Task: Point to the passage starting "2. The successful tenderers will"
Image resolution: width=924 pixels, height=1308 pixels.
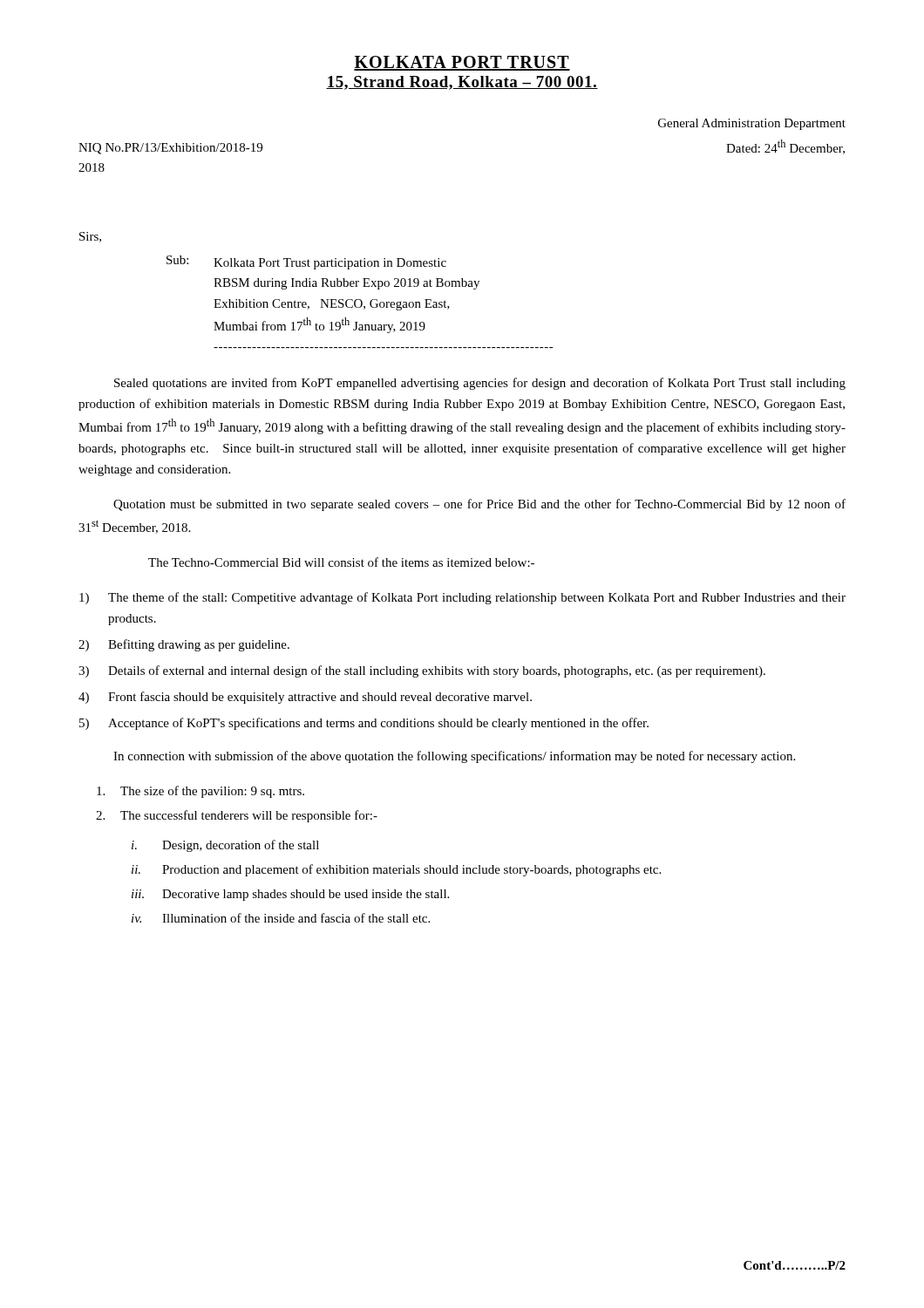Action: click(x=237, y=816)
